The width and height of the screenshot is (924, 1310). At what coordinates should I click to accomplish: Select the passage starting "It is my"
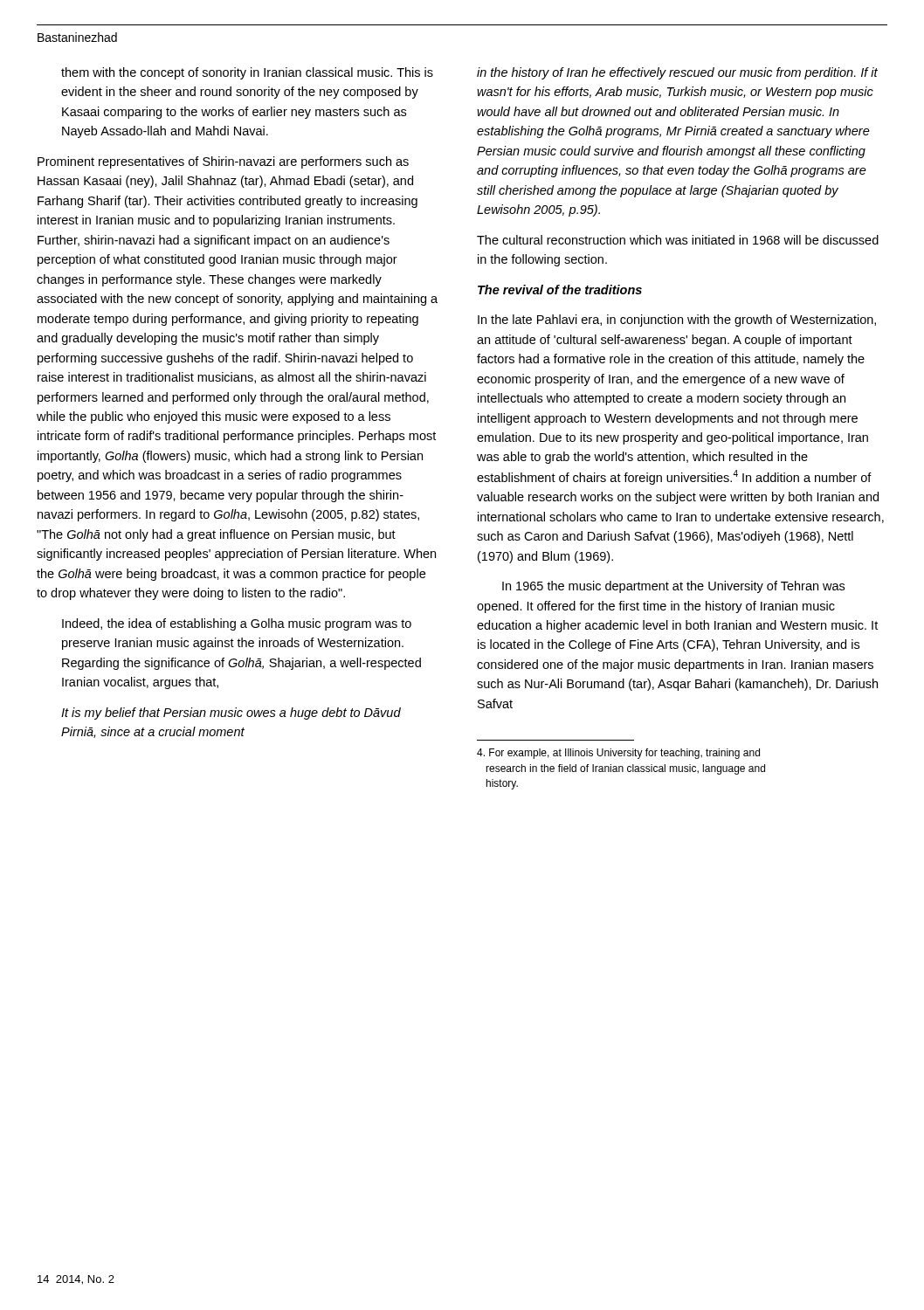(x=250, y=722)
